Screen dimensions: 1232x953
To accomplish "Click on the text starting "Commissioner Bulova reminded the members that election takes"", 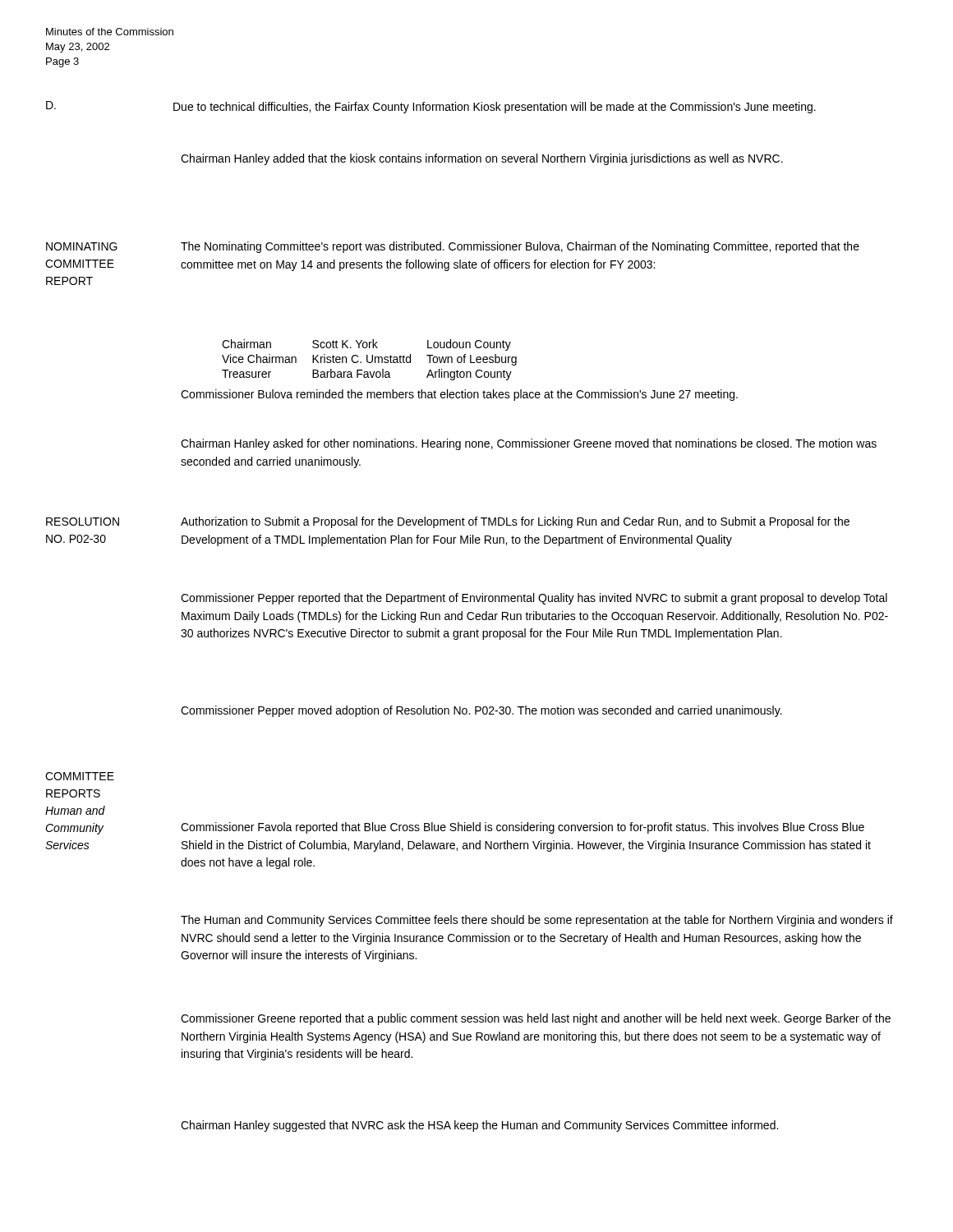I will tap(460, 394).
